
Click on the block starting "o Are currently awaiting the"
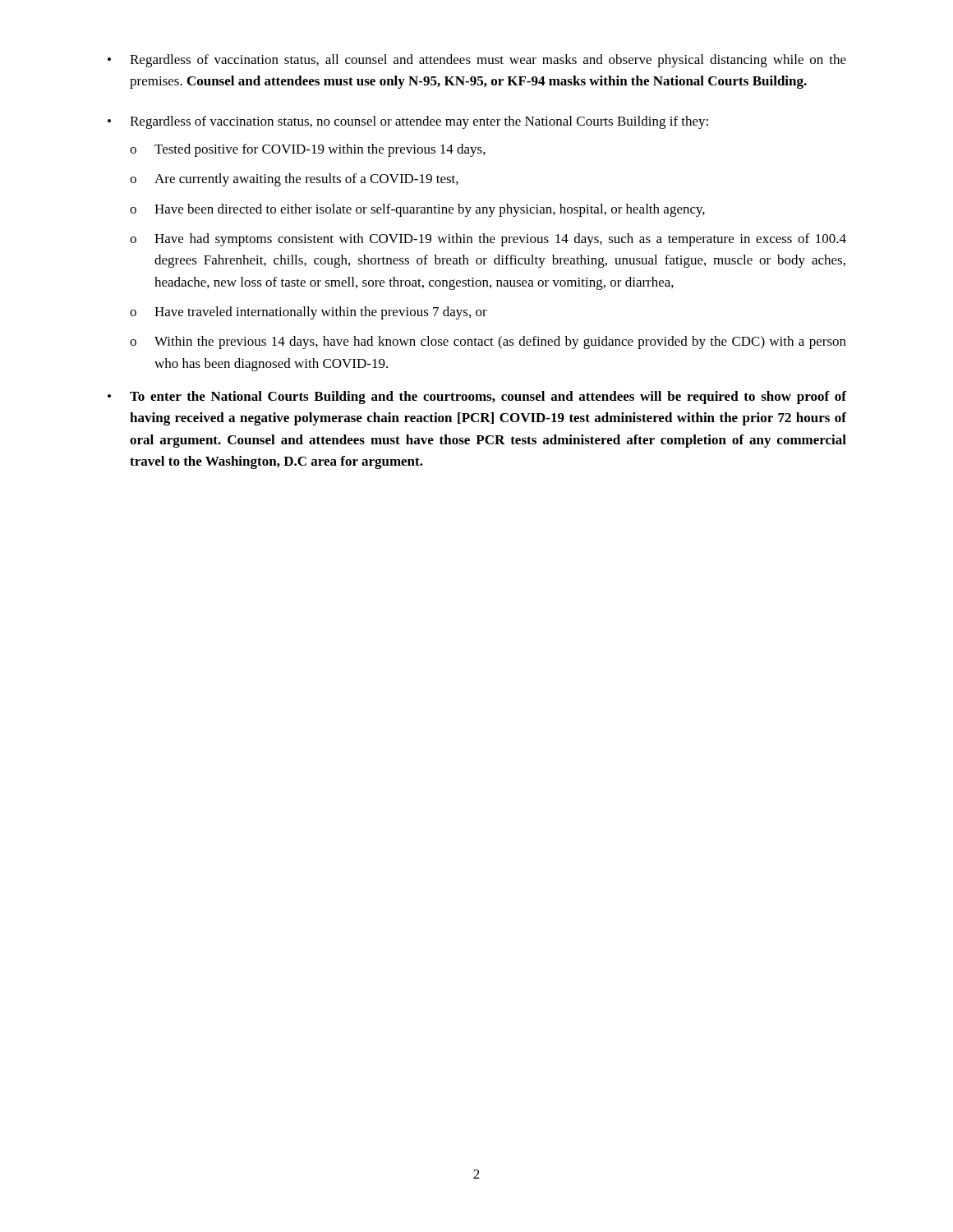pyautogui.click(x=294, y=180)
